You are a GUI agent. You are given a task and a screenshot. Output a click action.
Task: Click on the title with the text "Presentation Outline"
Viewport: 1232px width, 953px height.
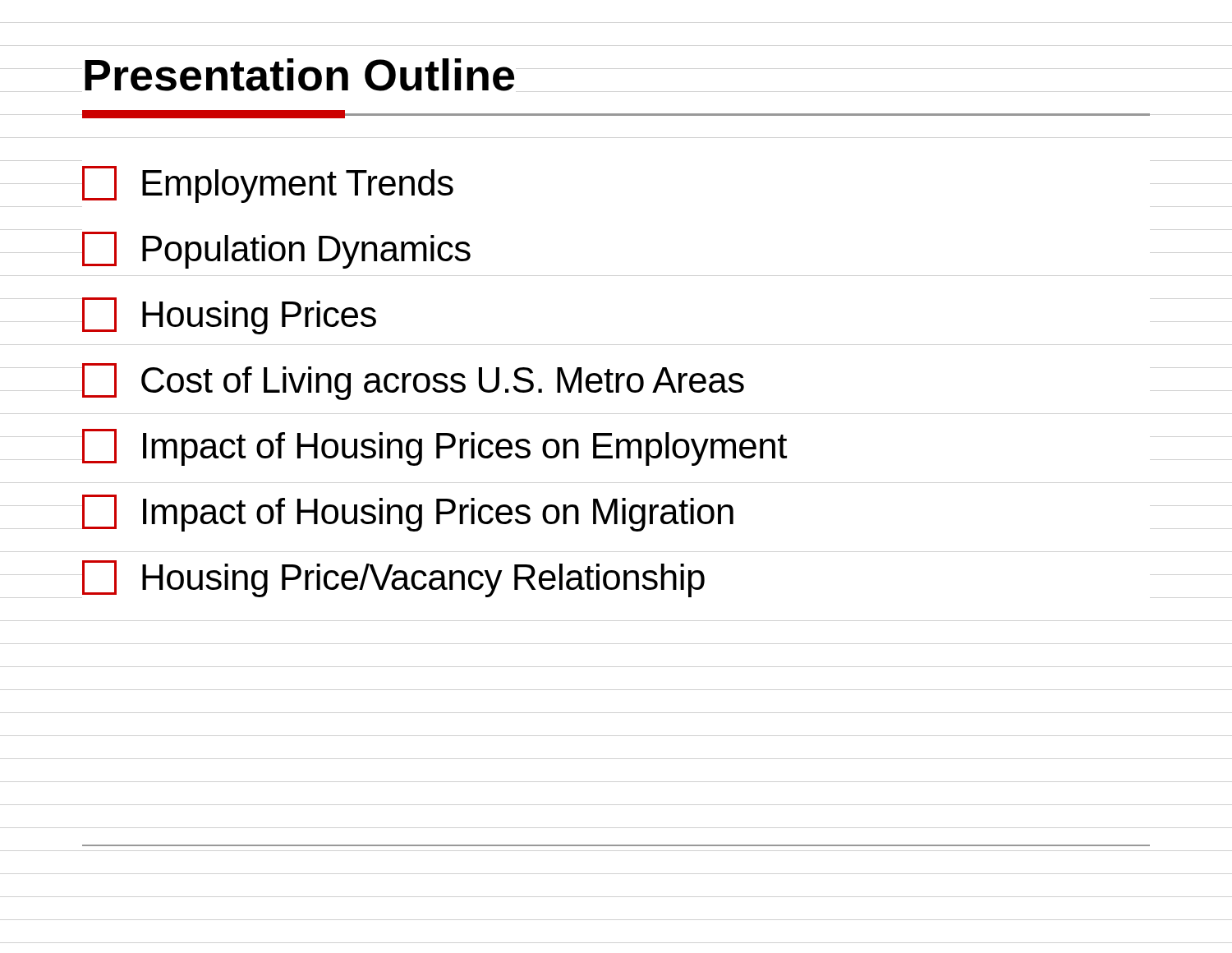(x=299, y=75)
